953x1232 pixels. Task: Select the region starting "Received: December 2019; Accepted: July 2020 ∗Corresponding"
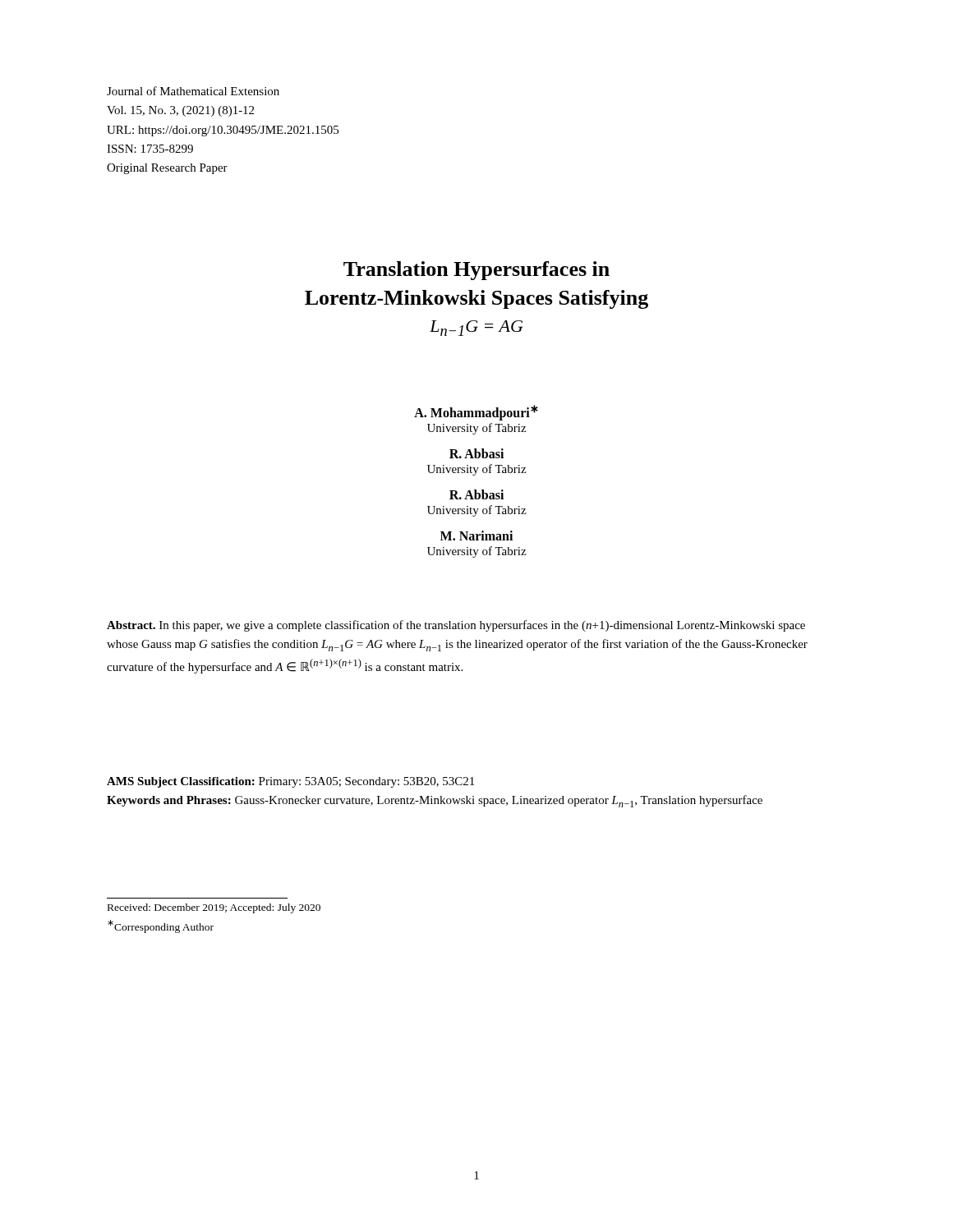click(214, 917)
